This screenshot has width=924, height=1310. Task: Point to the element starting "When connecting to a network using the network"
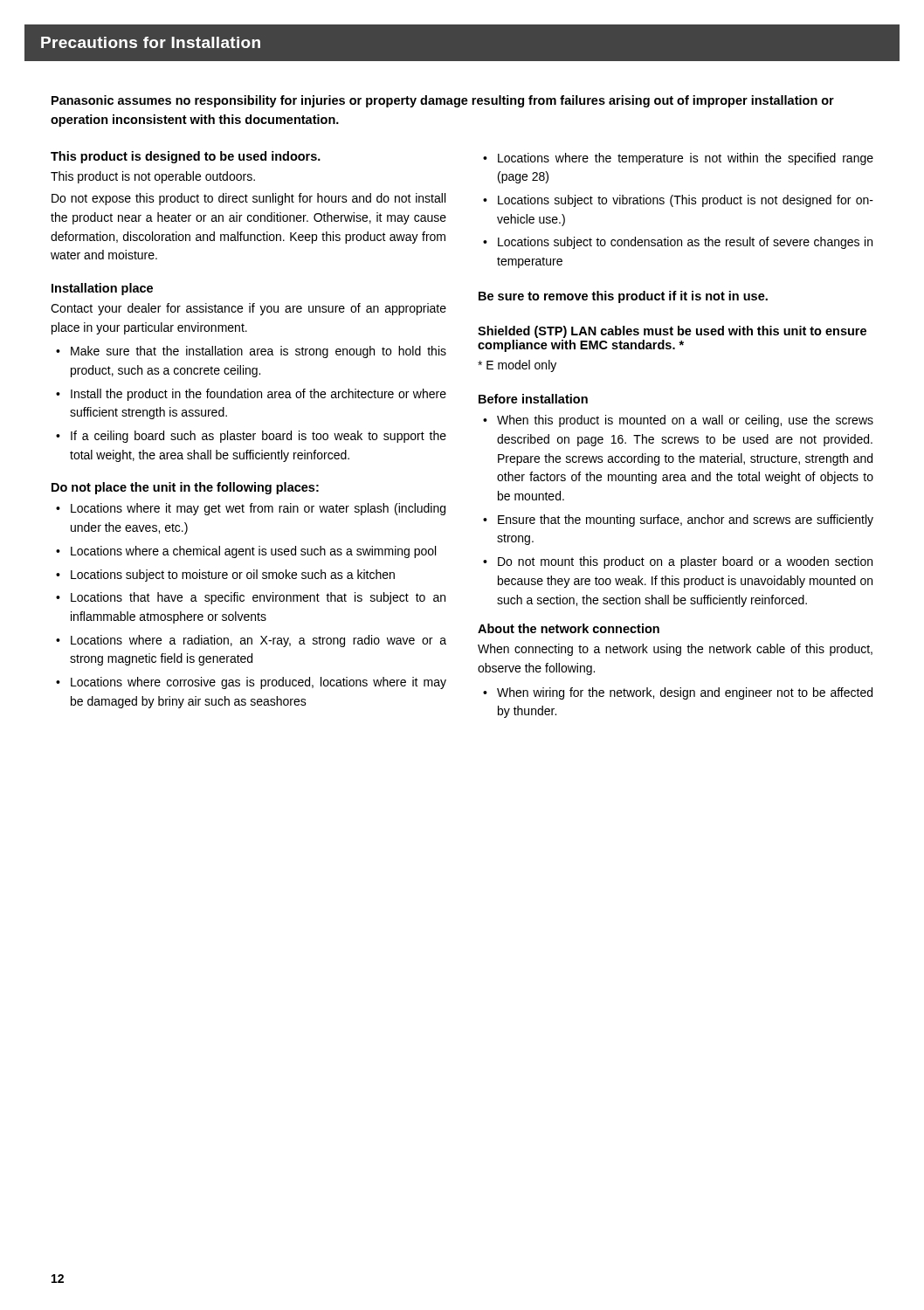pyautogui.click(x=676, y=658)
